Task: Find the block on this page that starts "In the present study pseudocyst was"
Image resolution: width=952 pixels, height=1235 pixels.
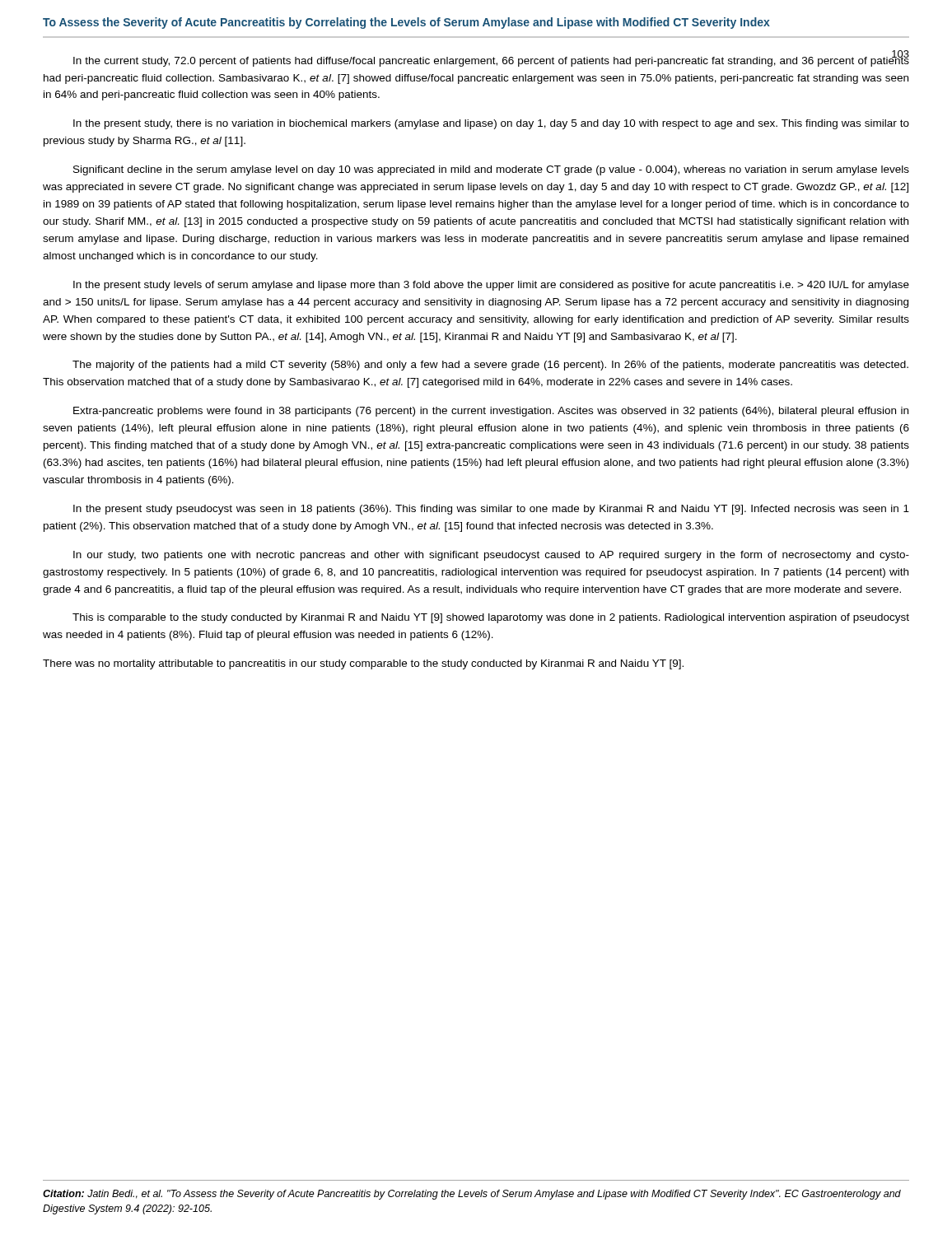Action: click(x=476, y=517)
